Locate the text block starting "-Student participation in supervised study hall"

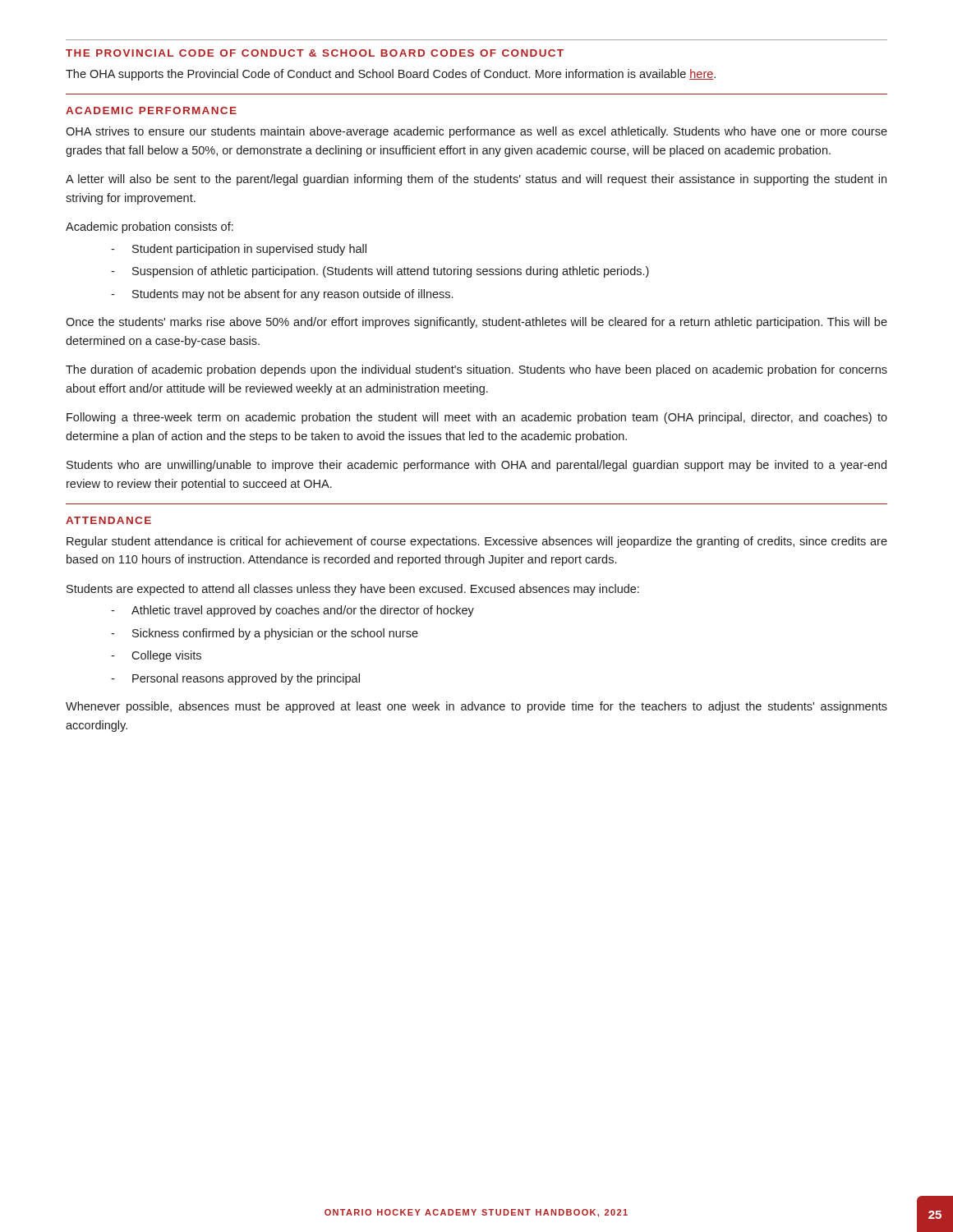tap(239, 250)
